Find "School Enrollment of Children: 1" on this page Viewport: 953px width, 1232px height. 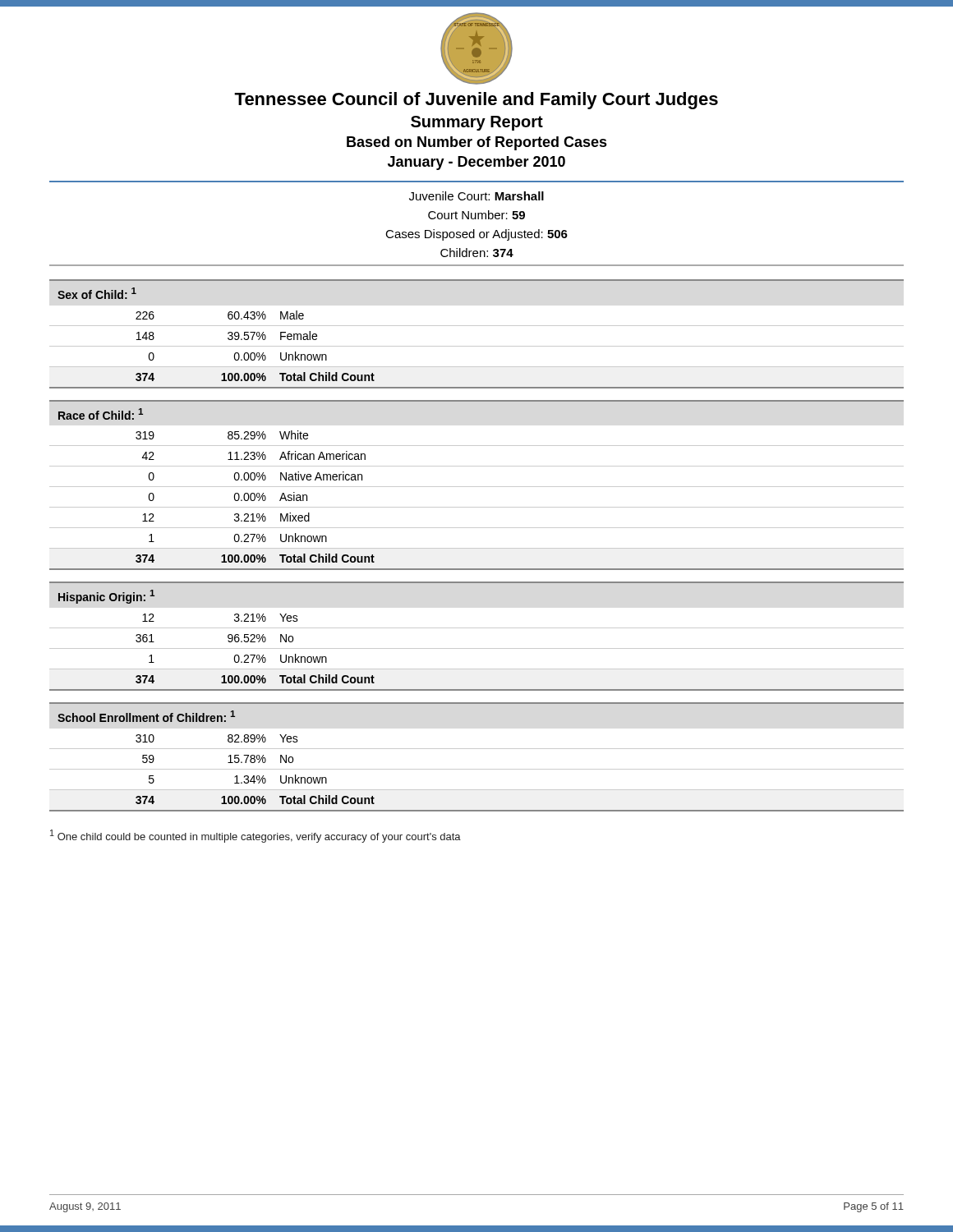coord(146,716)
